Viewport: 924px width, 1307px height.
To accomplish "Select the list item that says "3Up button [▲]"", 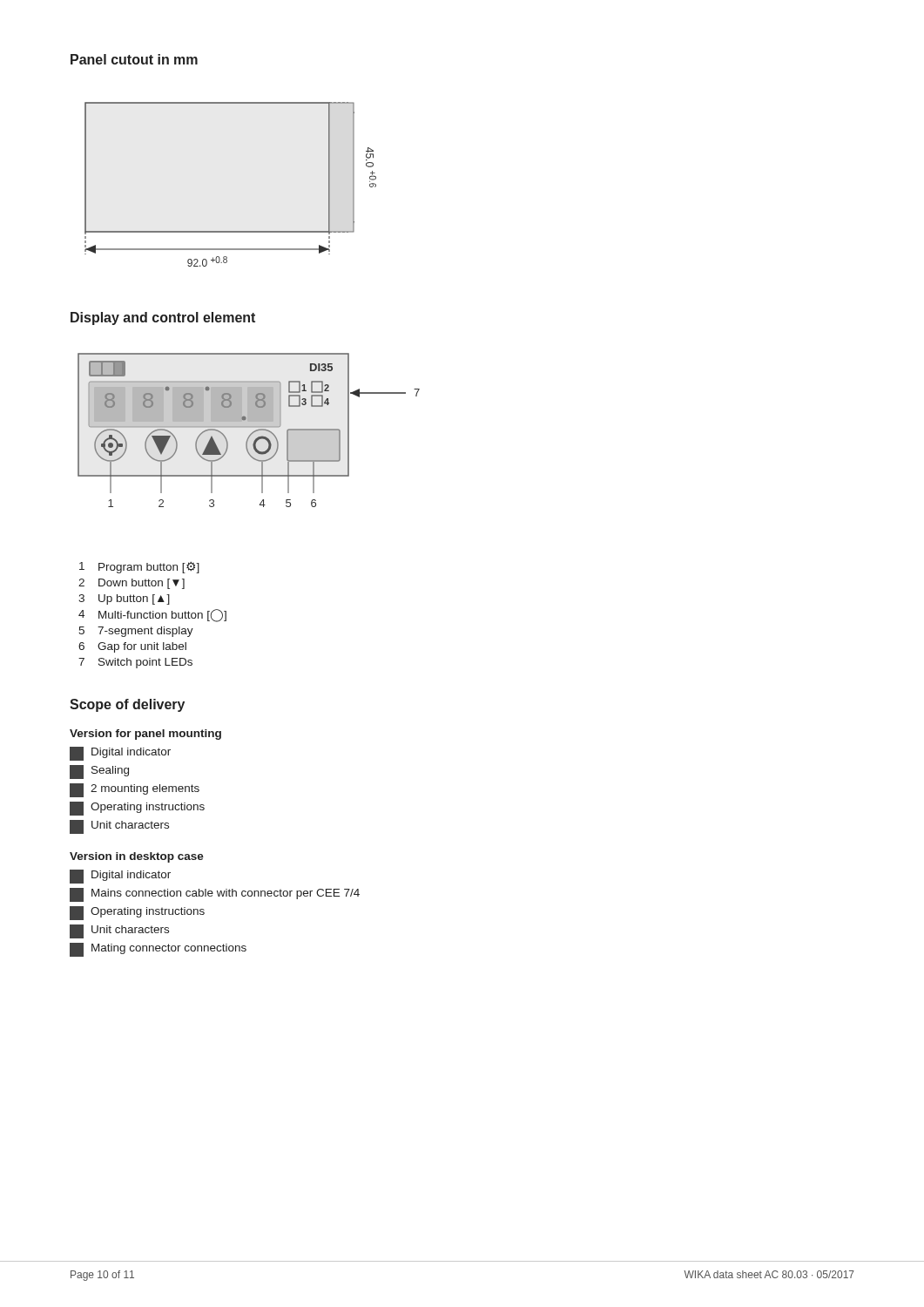I will click(124, 598).
